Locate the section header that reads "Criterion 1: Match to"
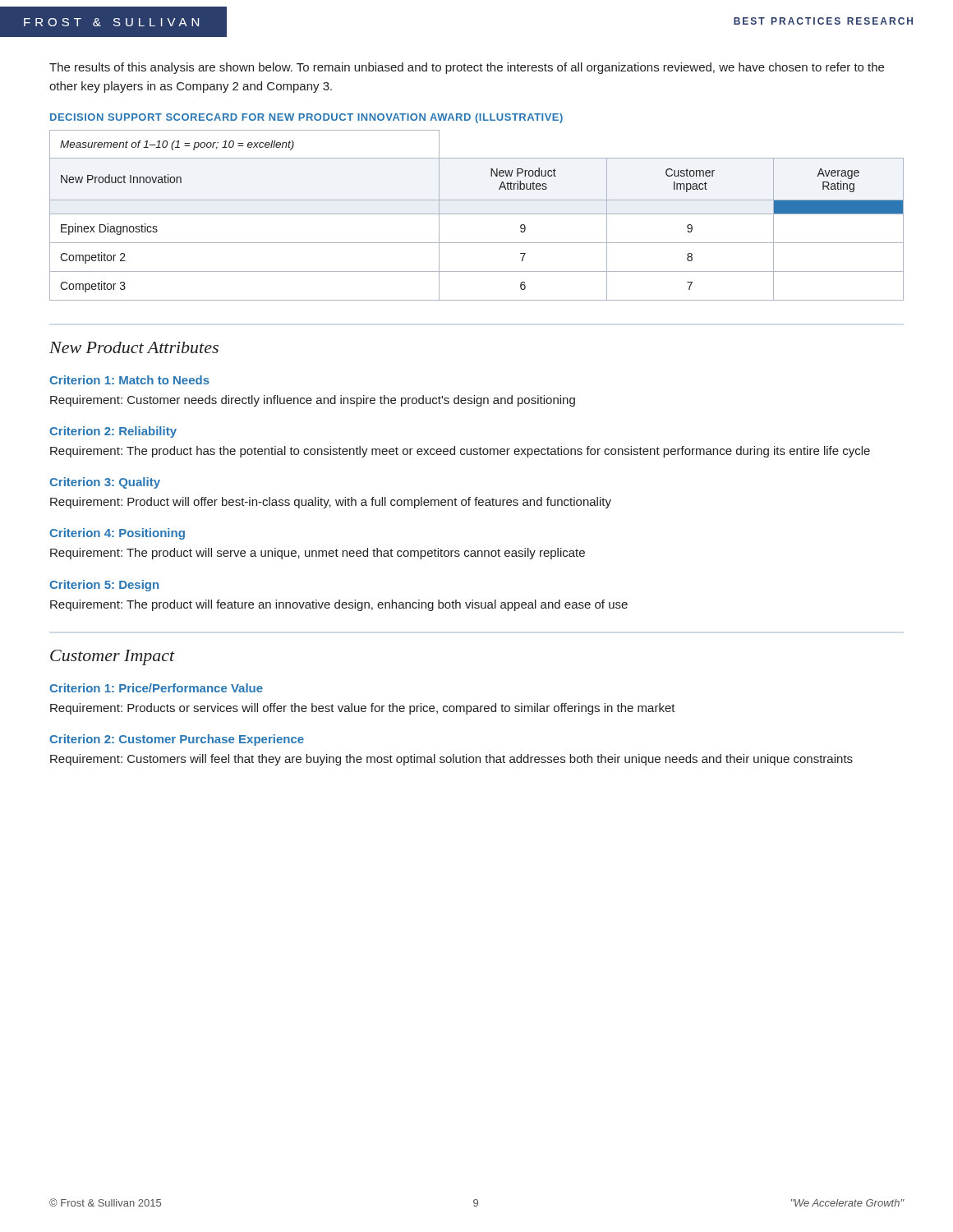 tap(129, 379)
